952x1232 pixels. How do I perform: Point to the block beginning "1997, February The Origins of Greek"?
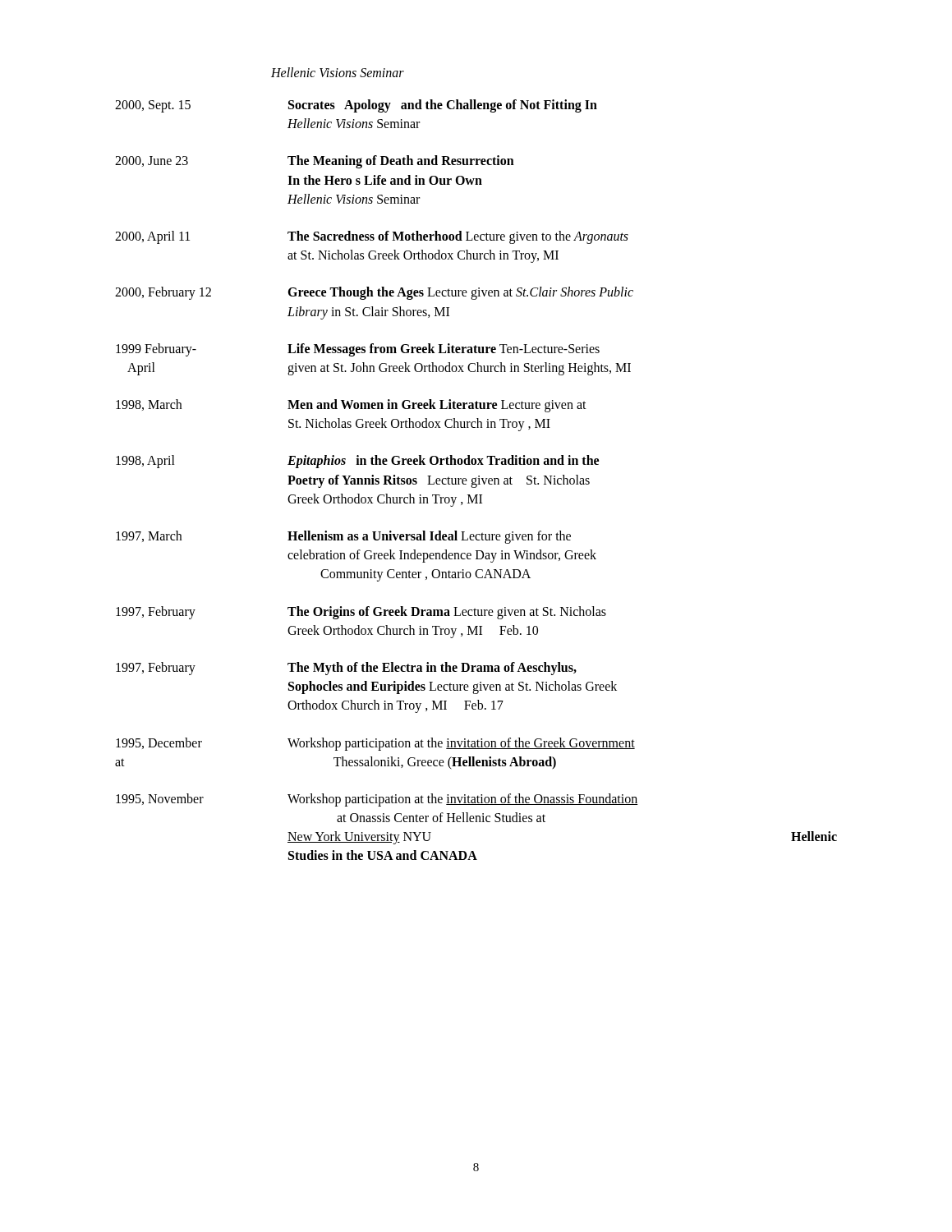(x=476, y=621)
